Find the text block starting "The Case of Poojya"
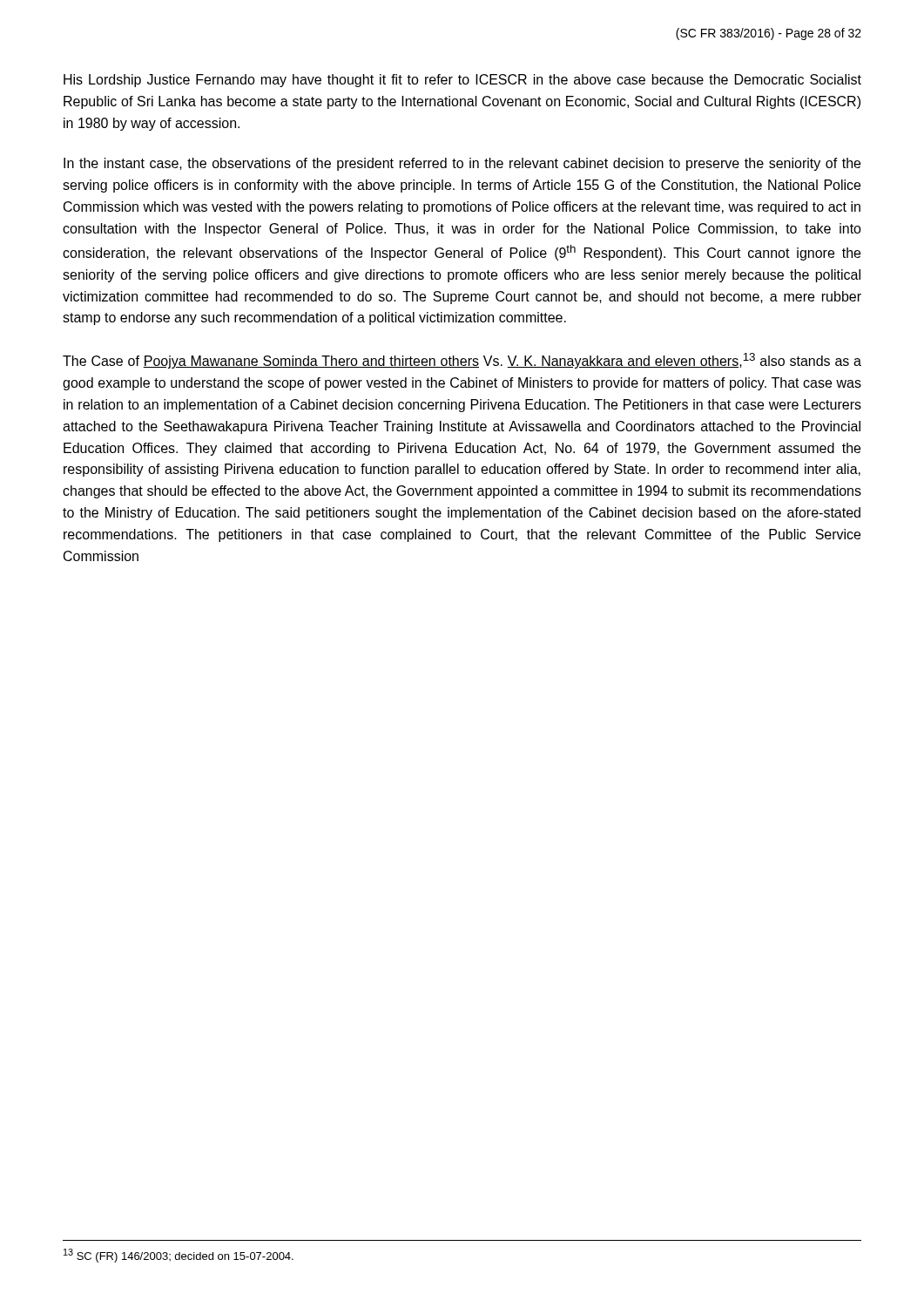The height and width of the screenshot is (1307, 924). pyautogui.click(x=462, y=457)
